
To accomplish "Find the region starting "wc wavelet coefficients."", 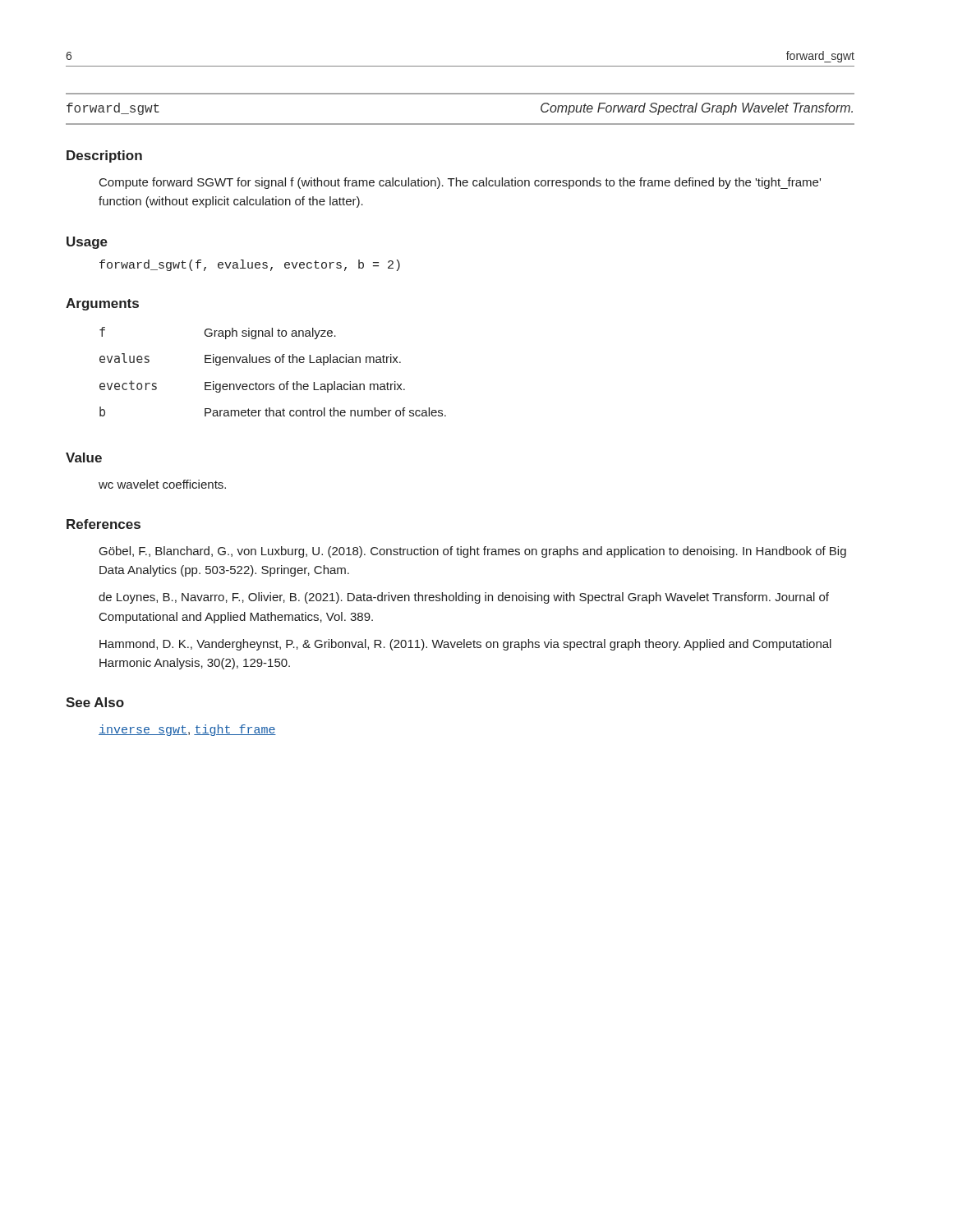I will pos(163,484).
